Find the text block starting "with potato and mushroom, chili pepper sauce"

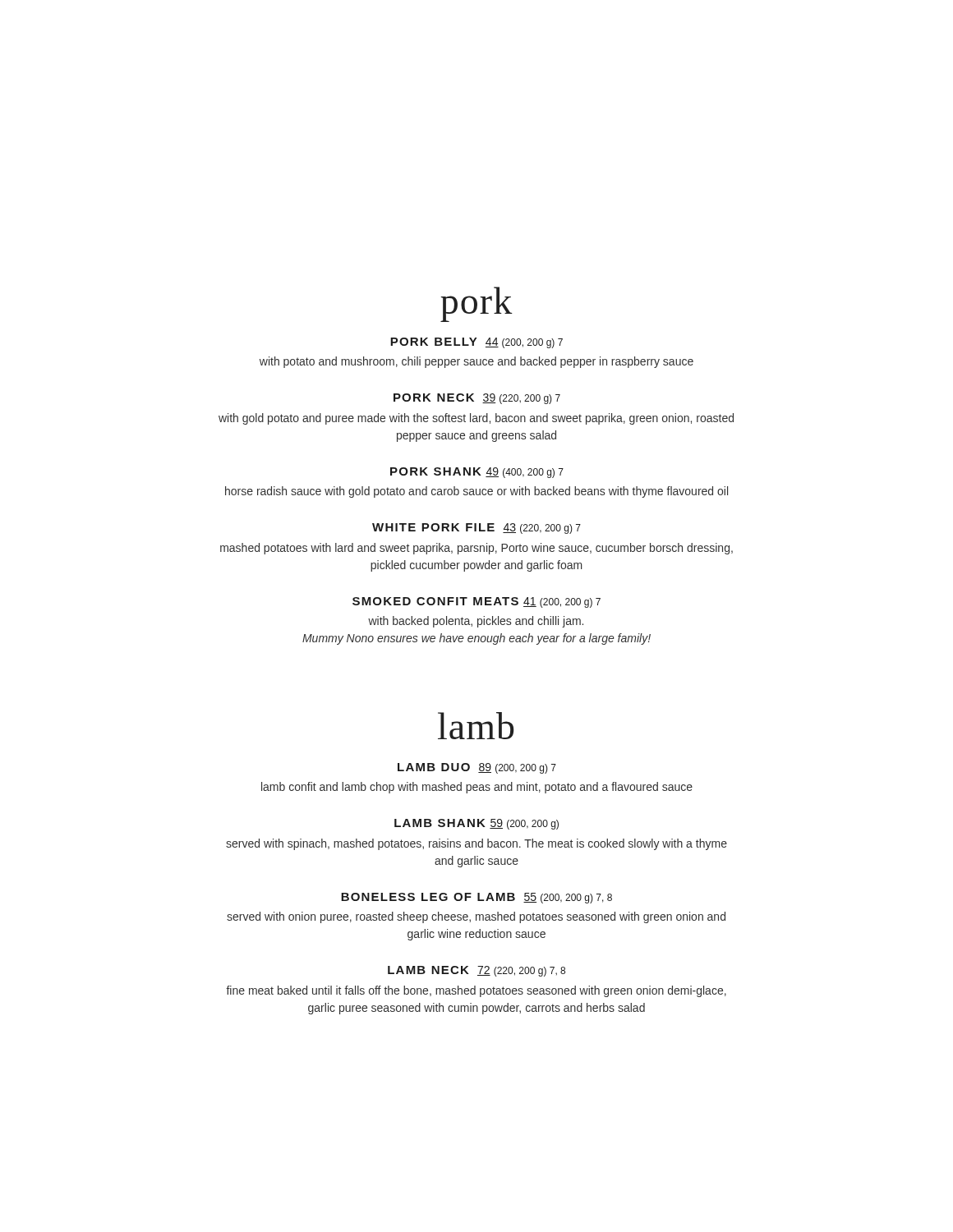click(476, 362)
